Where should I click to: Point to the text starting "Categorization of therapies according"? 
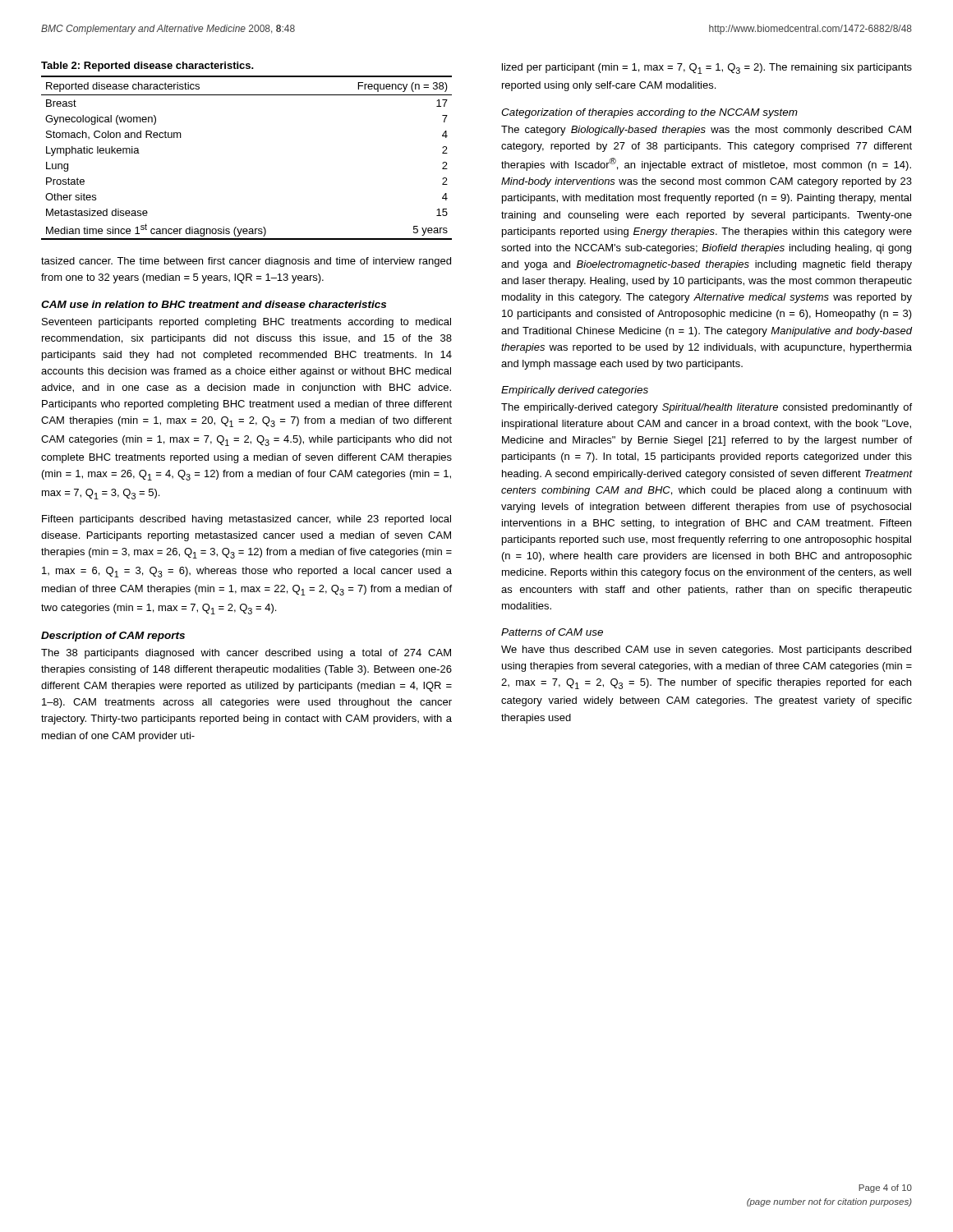tap(649, 112)
